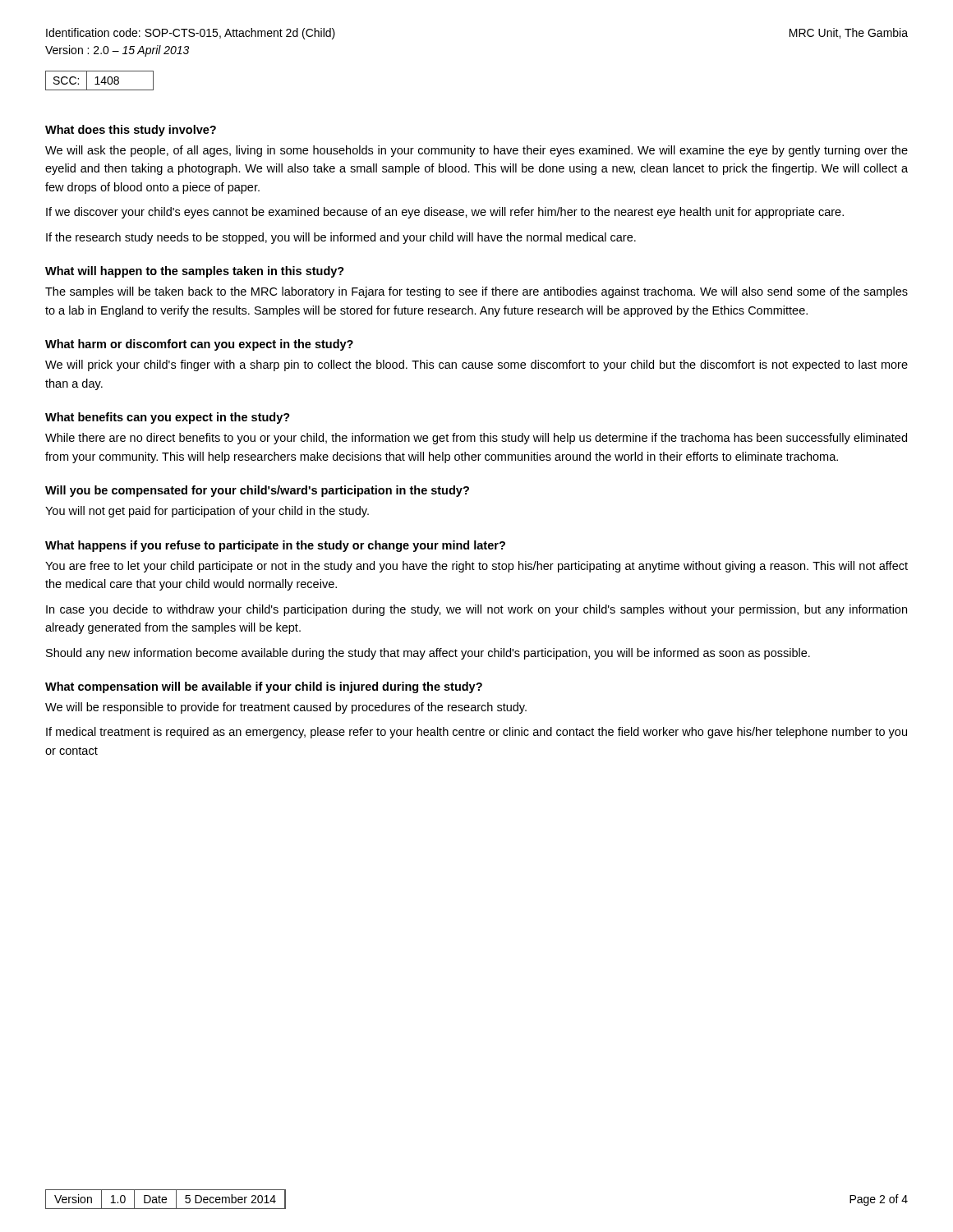Screen dimensions: 1232x953
Task: Find the text block starting "You will not"
Action: coord(207,511)
